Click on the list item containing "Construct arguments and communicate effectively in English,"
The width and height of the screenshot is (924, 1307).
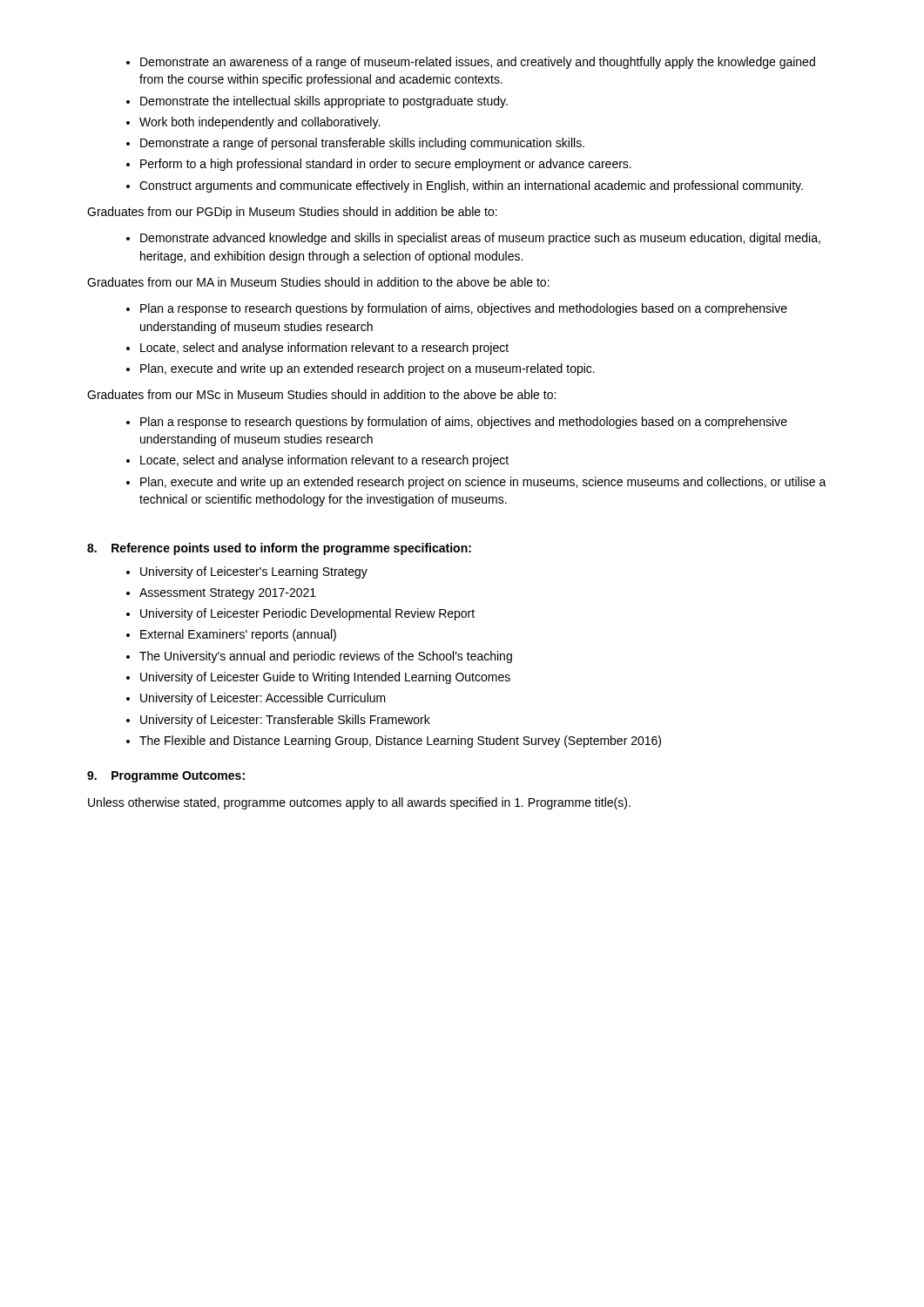tap(488, 186)
